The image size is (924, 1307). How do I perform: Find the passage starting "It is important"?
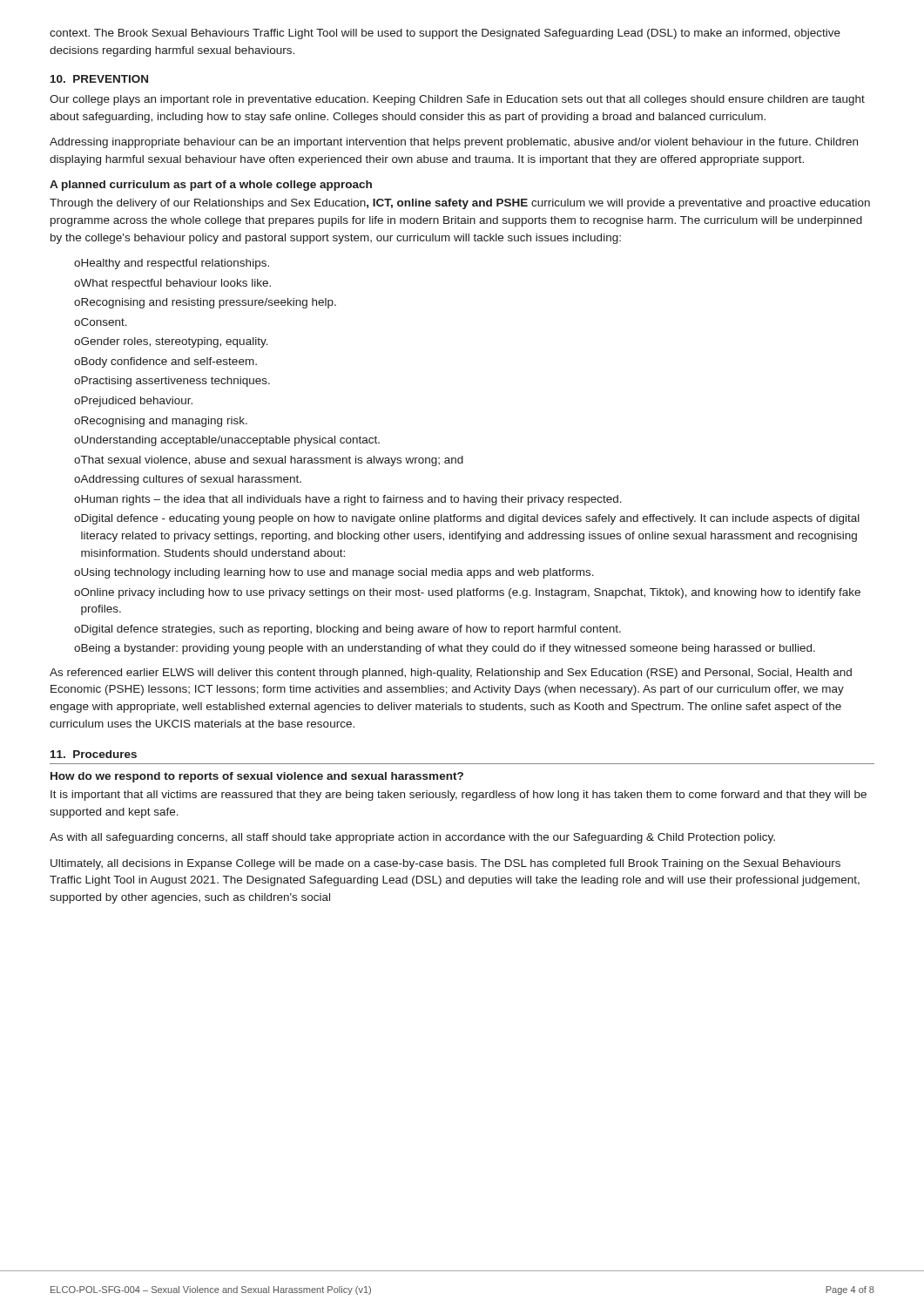click(x=459, y=796)
